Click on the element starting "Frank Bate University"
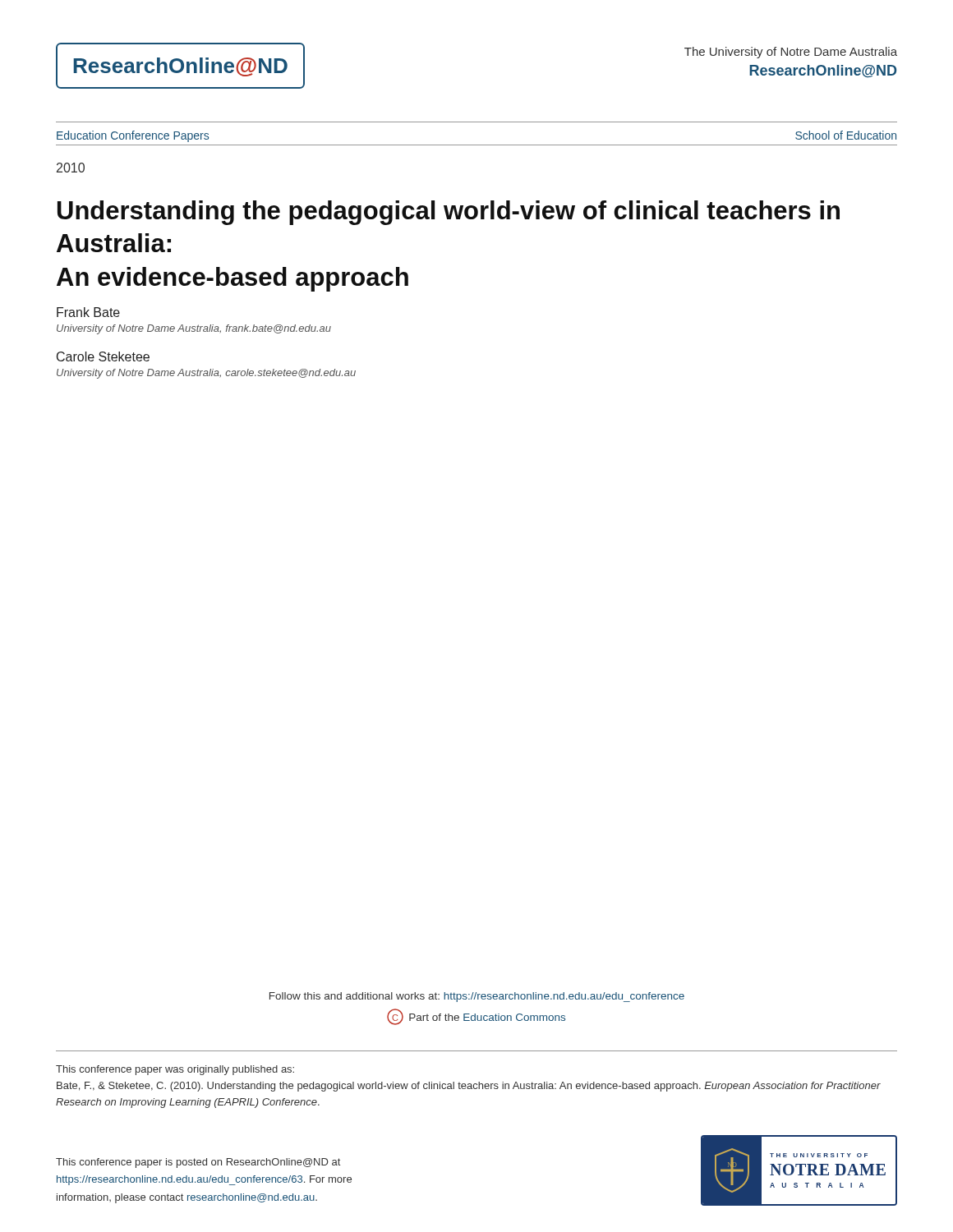This screenshot has width=953, height=1232. 193,320
